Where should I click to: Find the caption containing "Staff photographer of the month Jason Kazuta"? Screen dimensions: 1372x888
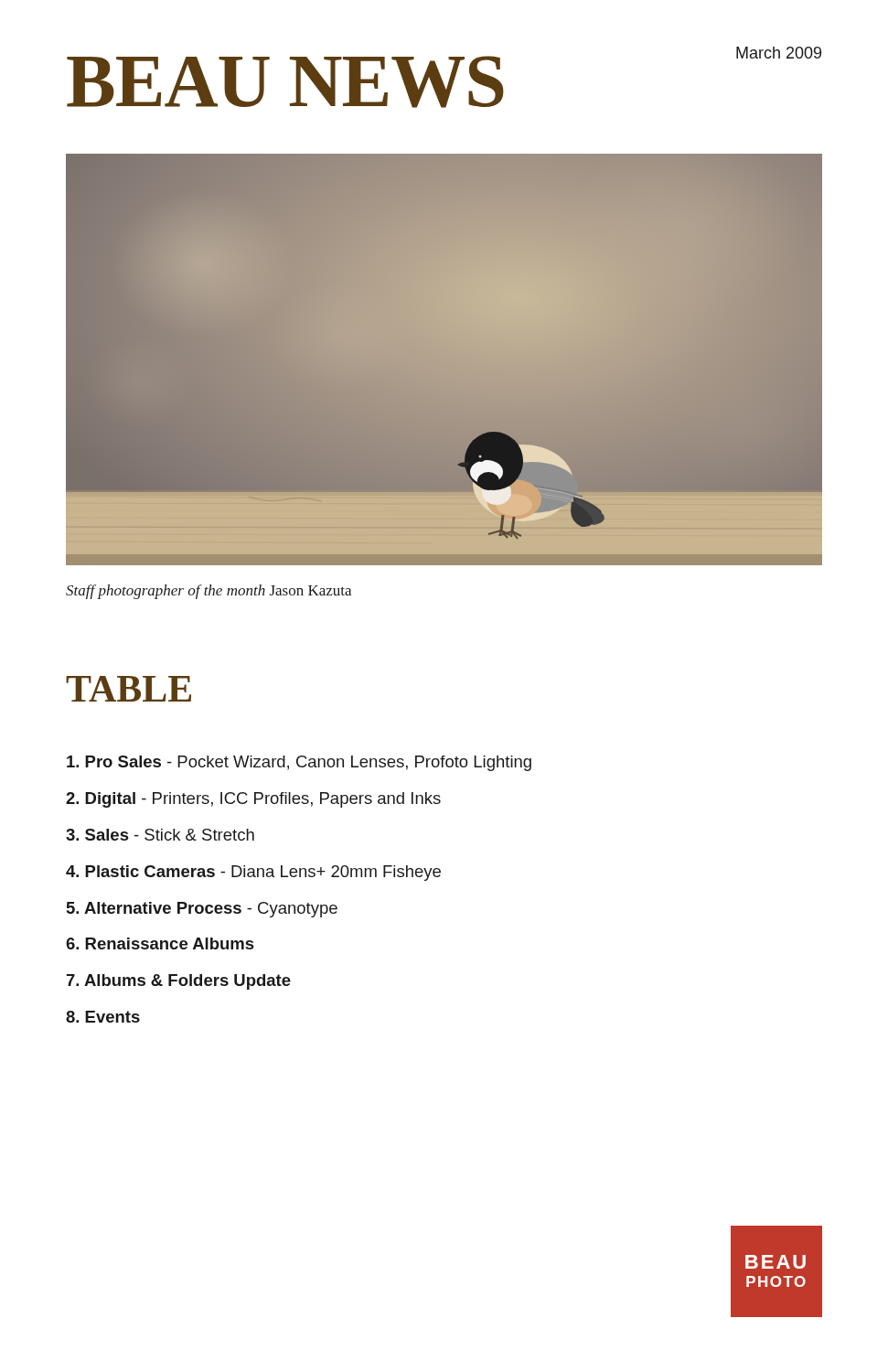[x=209, y=590]
